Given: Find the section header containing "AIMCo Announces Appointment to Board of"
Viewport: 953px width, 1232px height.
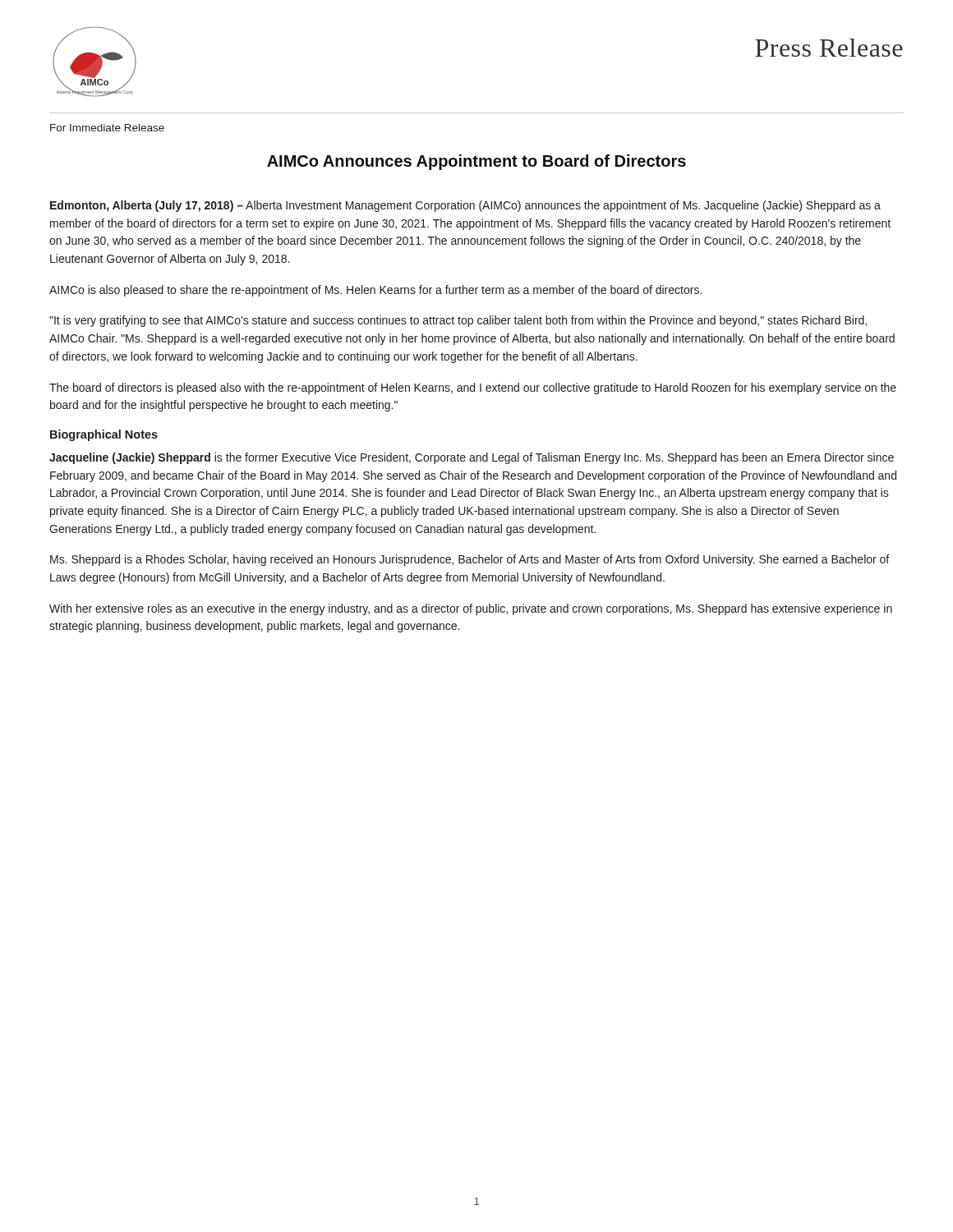Looking at the screenshot, I should tap(476, 161).
